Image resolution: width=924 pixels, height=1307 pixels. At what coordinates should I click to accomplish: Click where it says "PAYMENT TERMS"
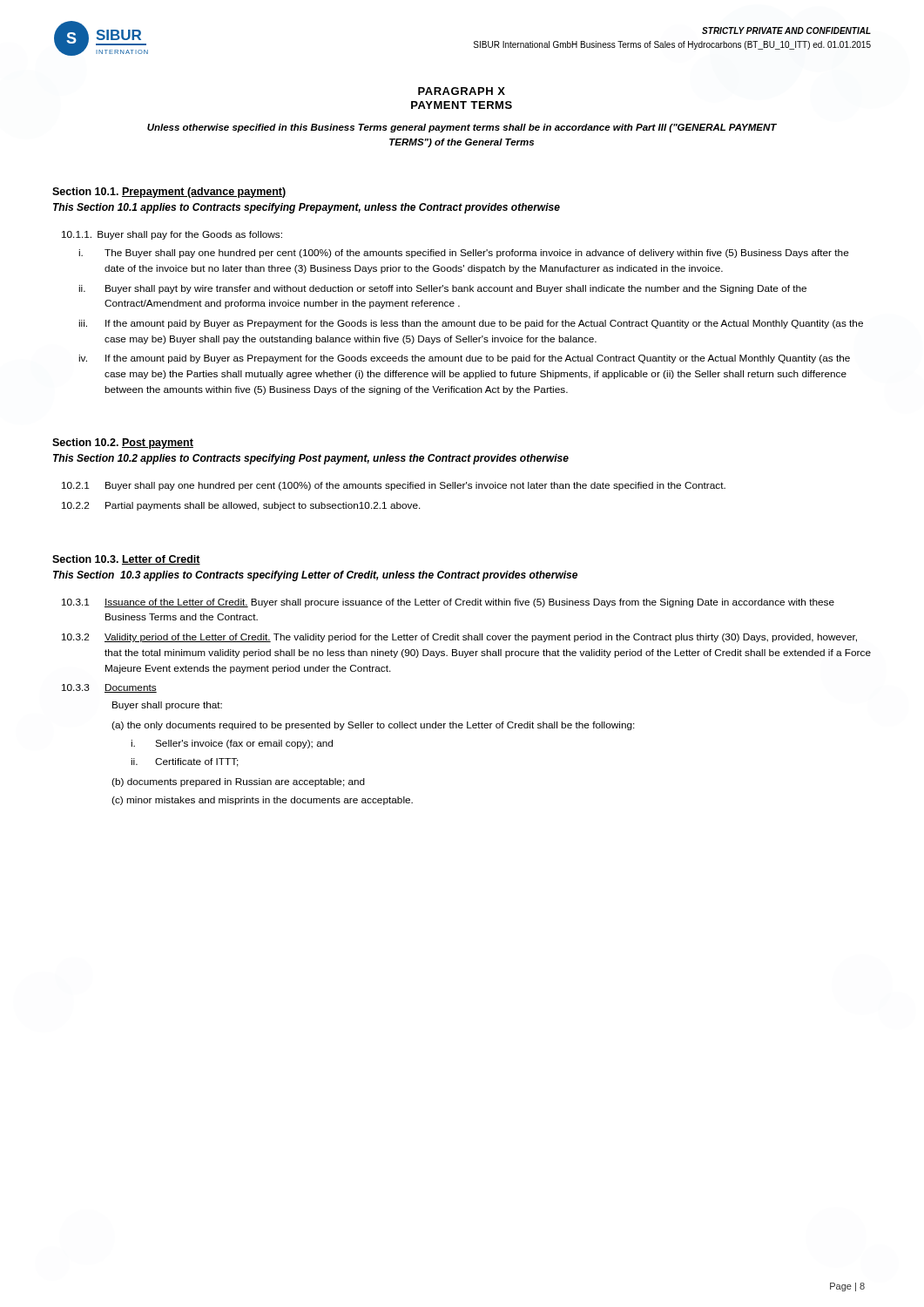tap(462, 105)
